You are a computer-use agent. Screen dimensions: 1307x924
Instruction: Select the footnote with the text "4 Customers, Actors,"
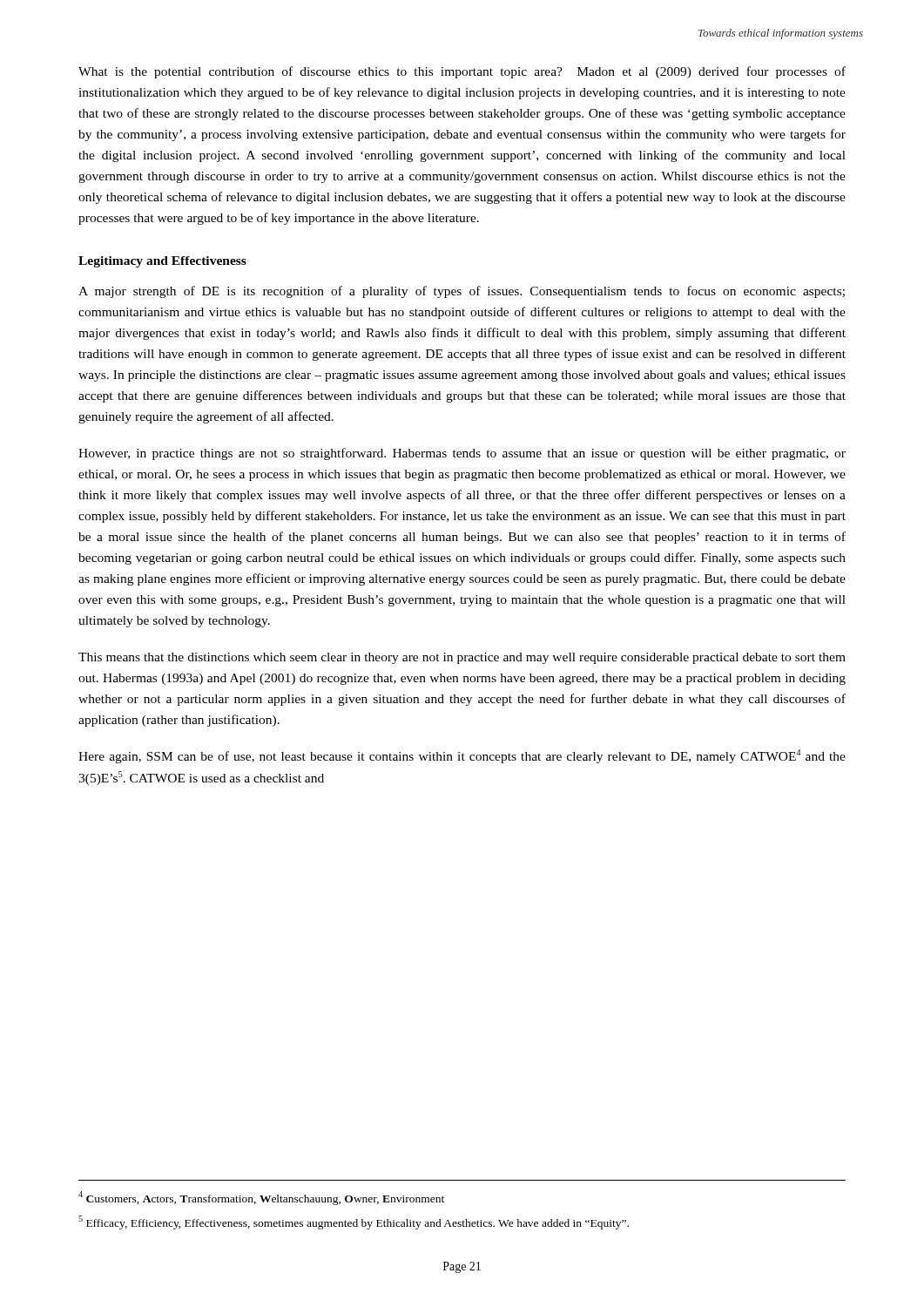coord(261,1197)
